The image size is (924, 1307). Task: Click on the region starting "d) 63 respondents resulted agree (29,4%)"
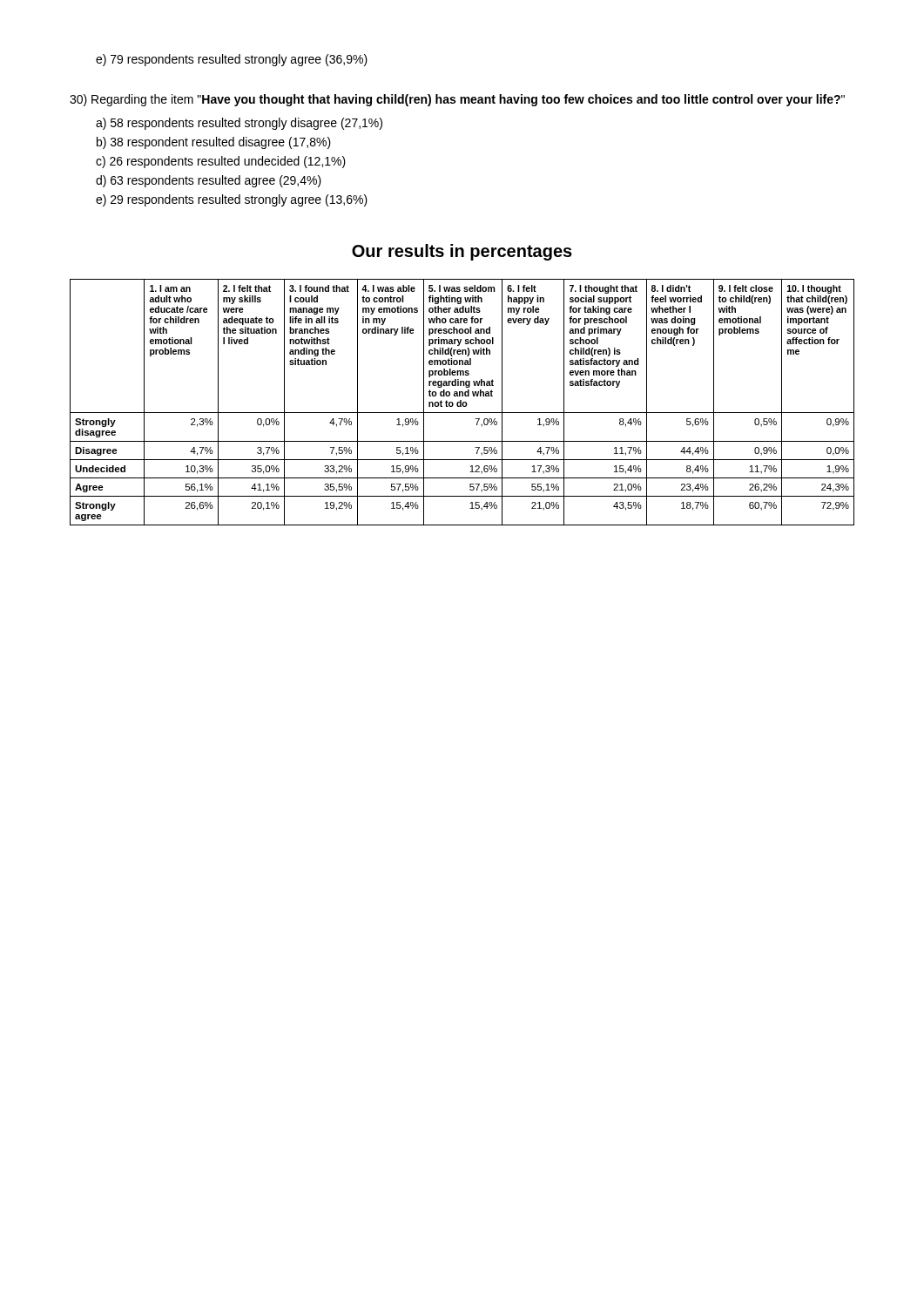209,180
